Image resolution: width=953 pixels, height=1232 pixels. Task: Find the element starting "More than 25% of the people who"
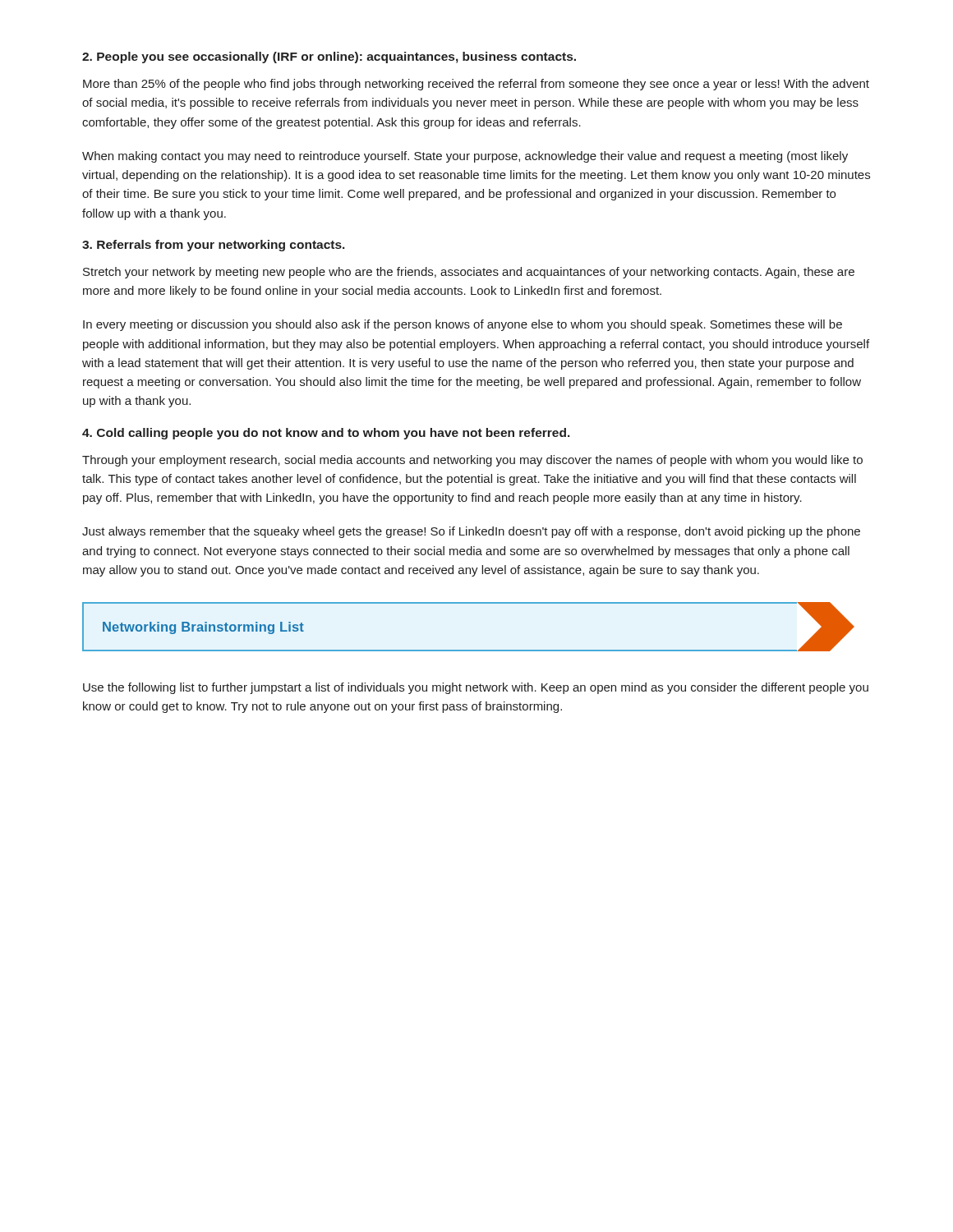(476, 102)
